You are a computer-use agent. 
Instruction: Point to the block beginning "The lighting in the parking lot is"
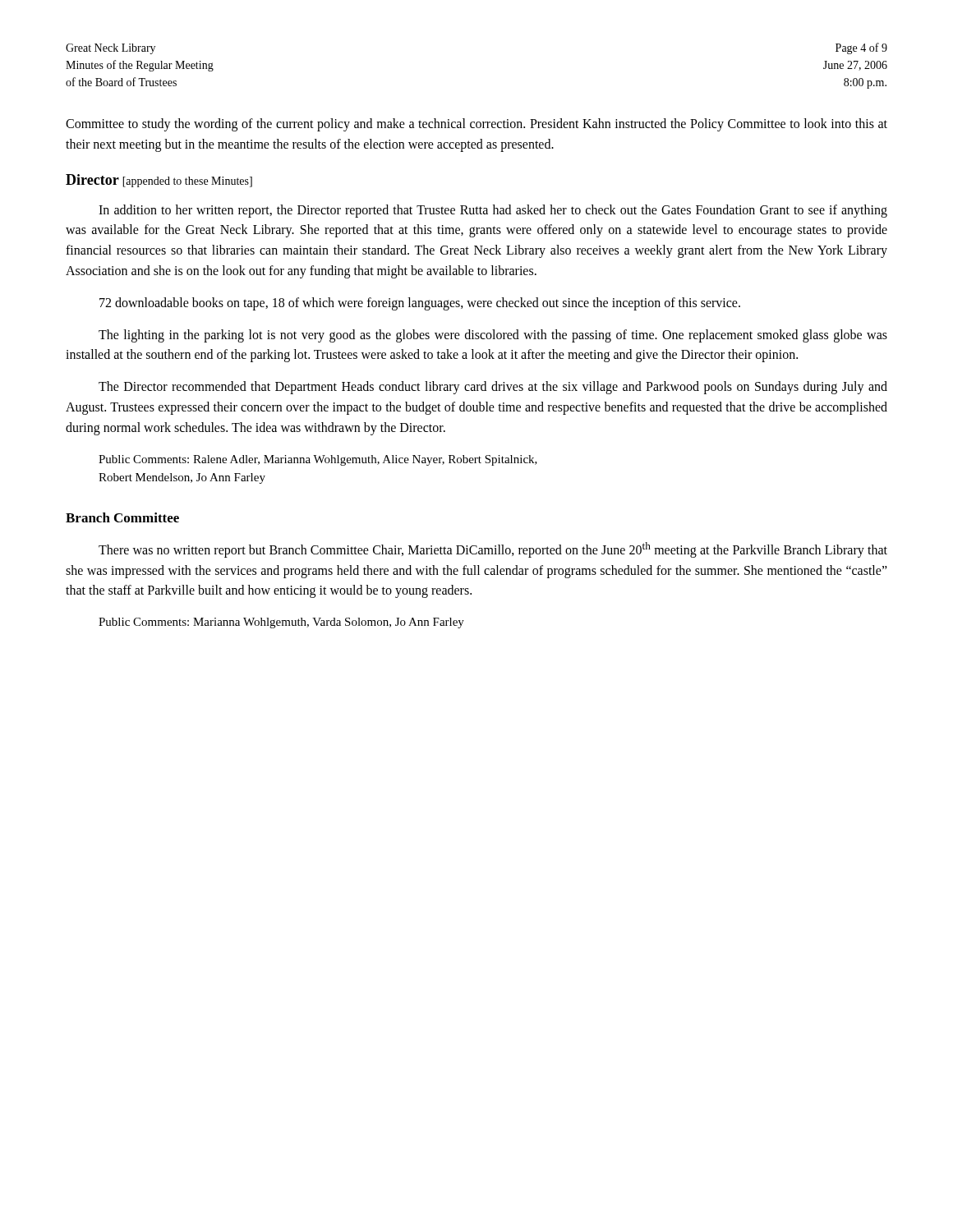point(476,345)
